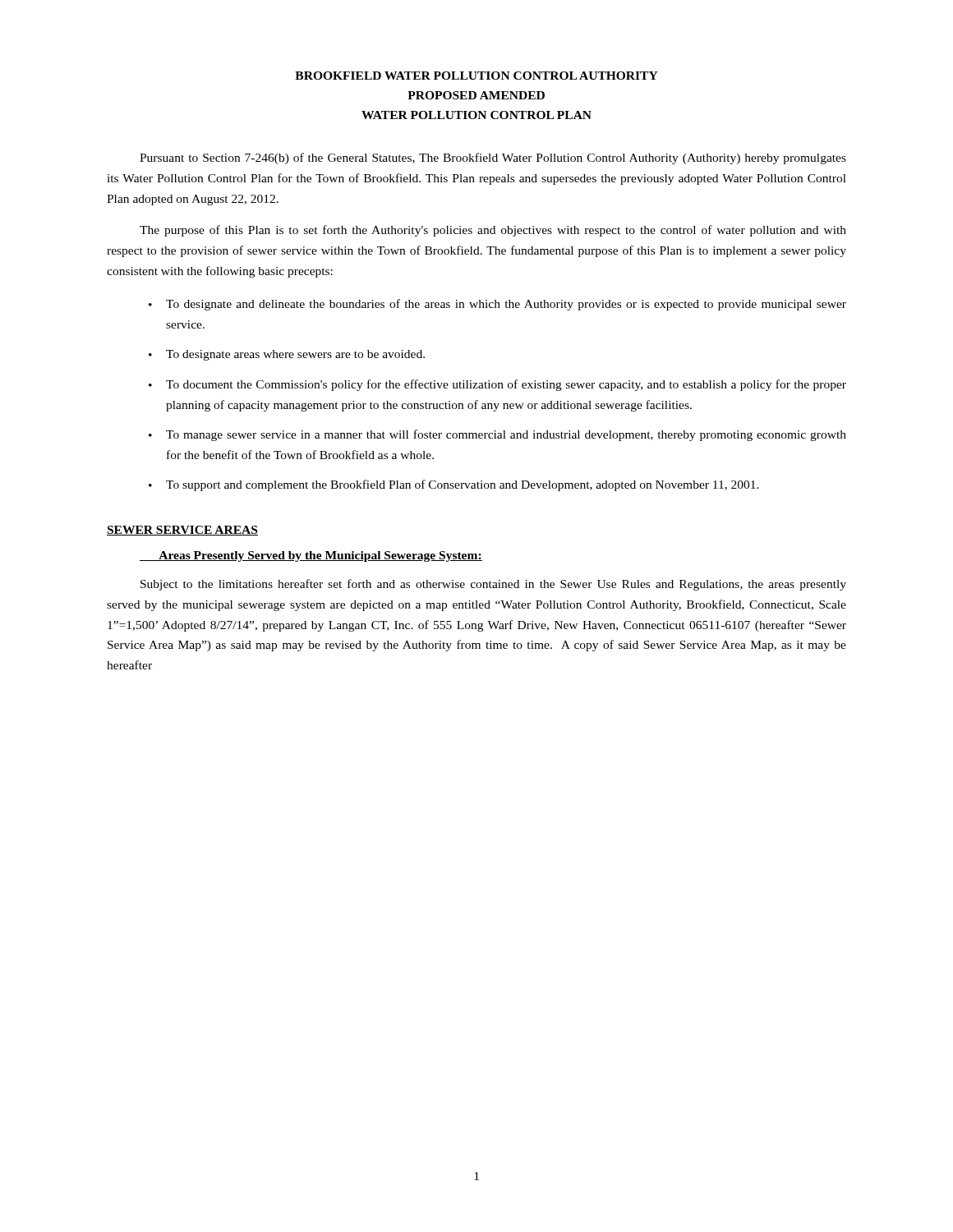Select the text block that reads "Subject to the limitations hereafter set forth"
This screenshot has height=1232, width=953.
[x=476, y=624]
